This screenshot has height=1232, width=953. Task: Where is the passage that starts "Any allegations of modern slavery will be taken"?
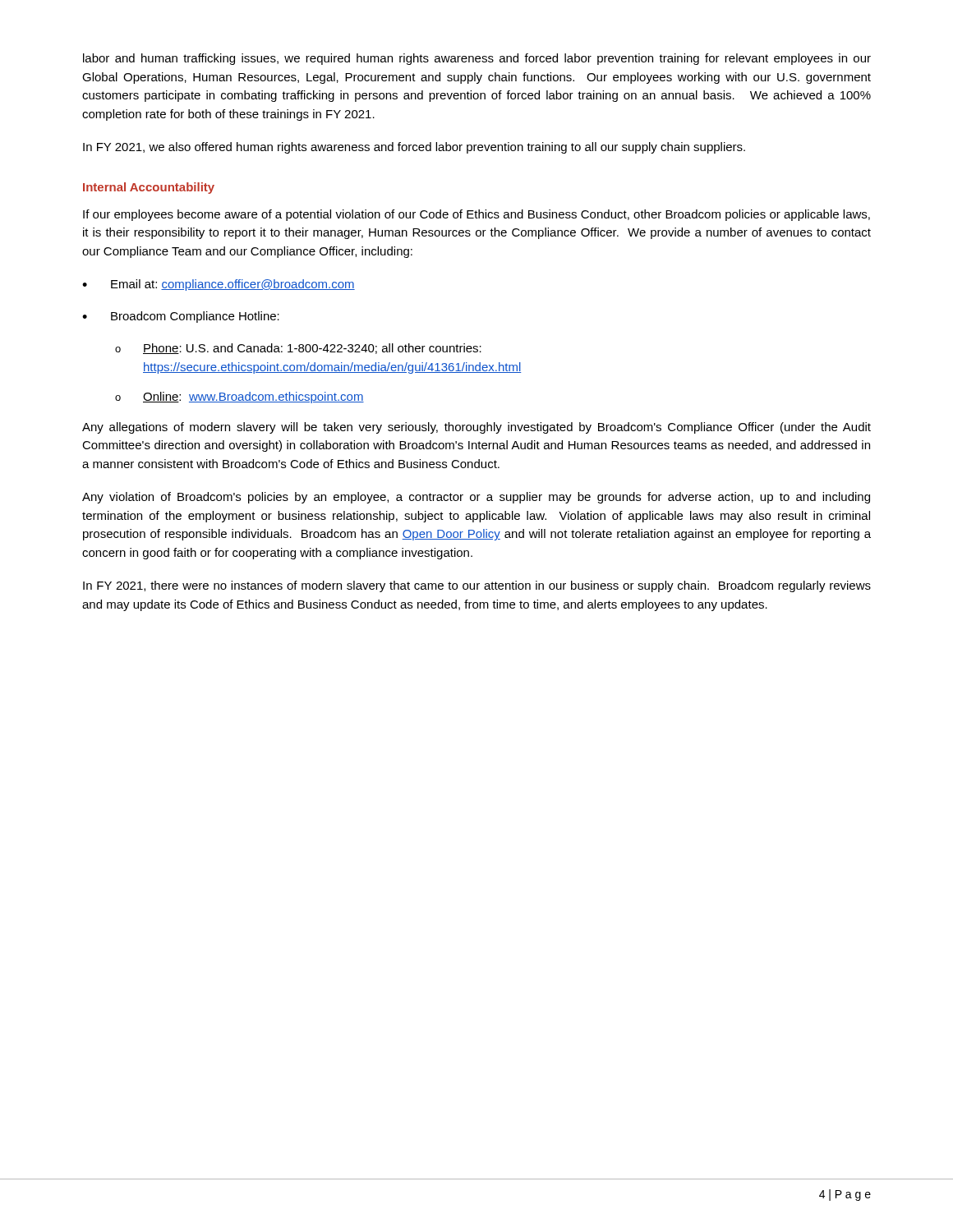[476, 445]
